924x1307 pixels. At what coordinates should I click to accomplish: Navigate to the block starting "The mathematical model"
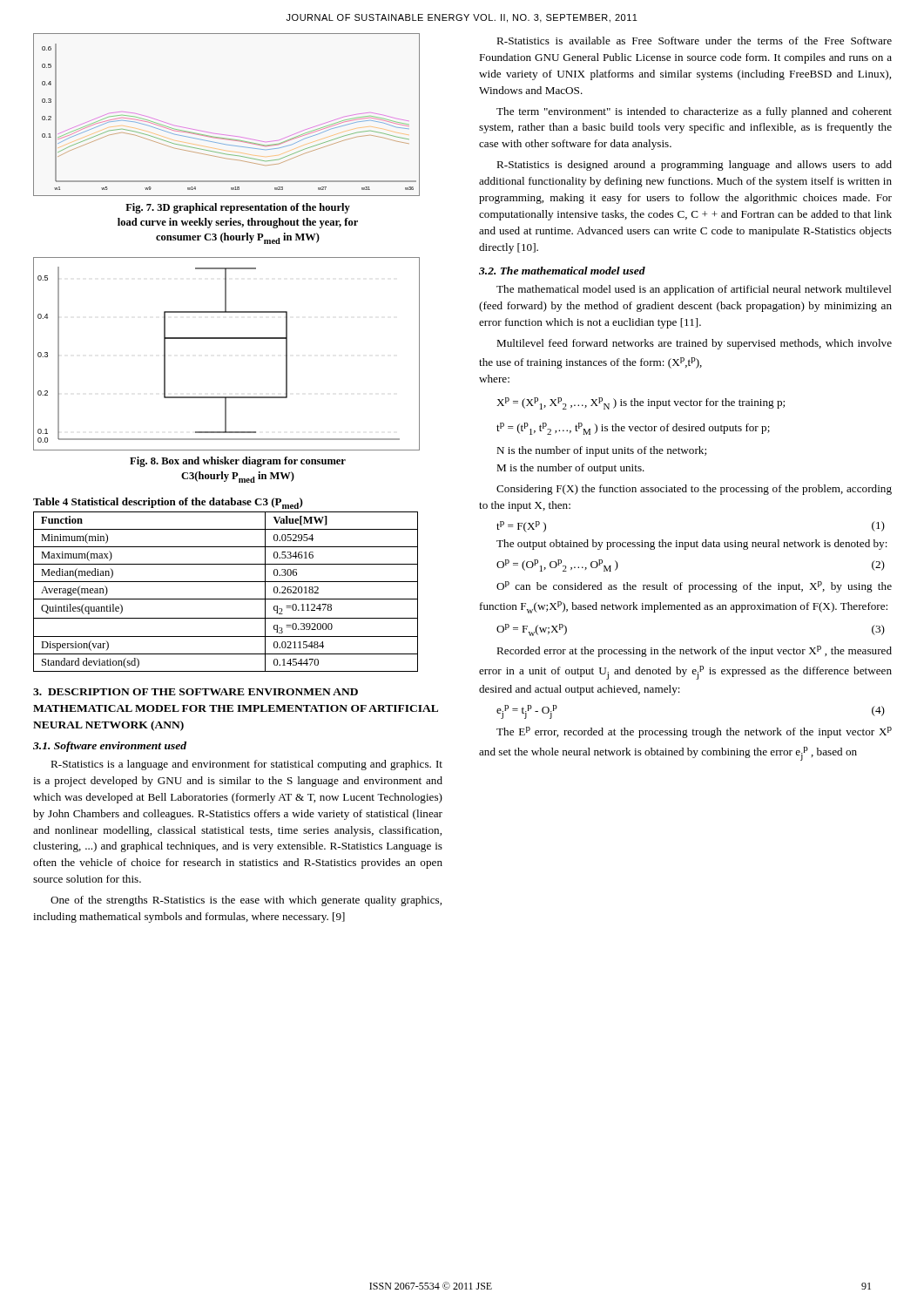[685, 306]
